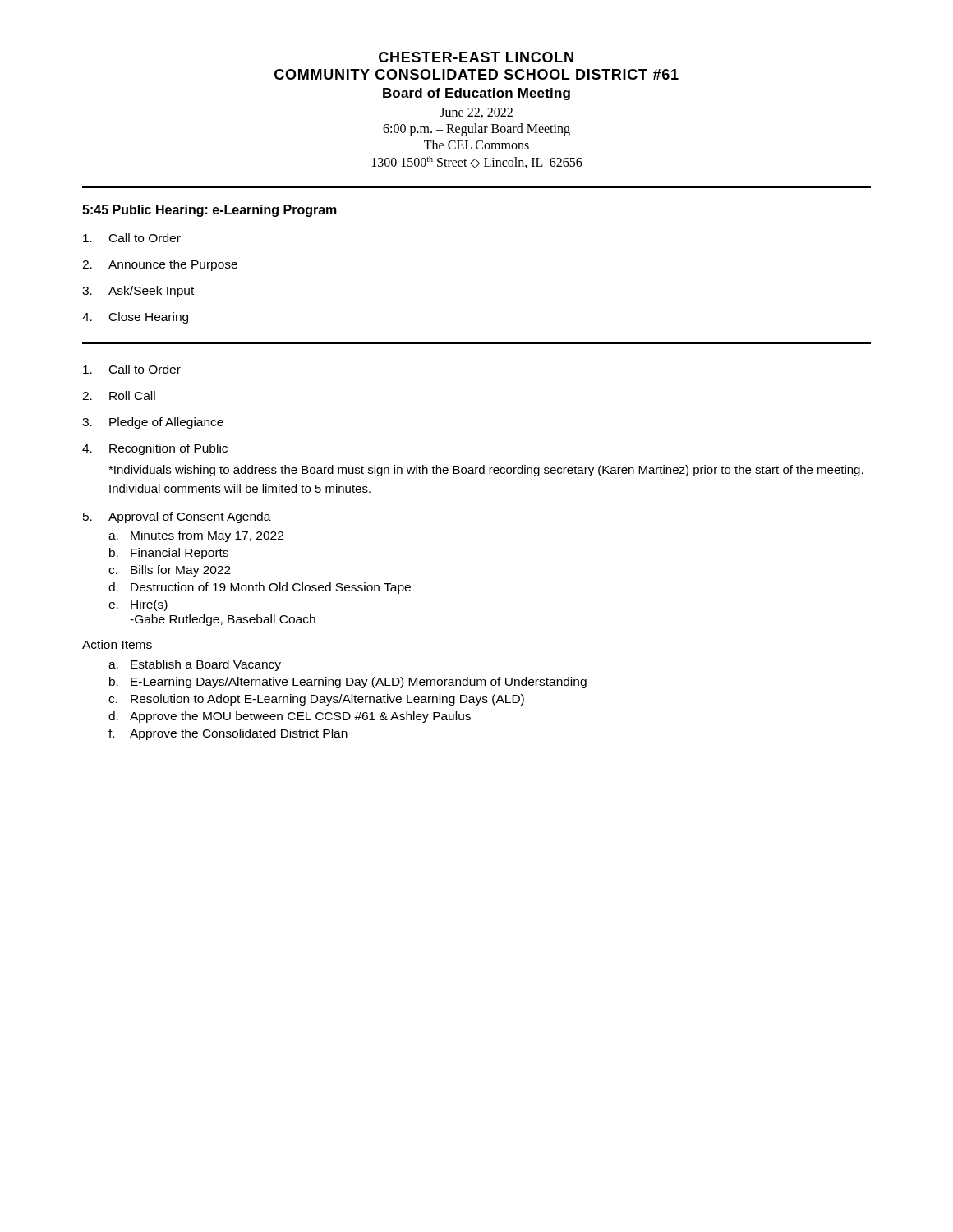Navigate to the text starting "CHESTER-EAST LINCOLN COMMUNITY CONSOLIDATED"
953x1232 pixels.
point(476,110)
